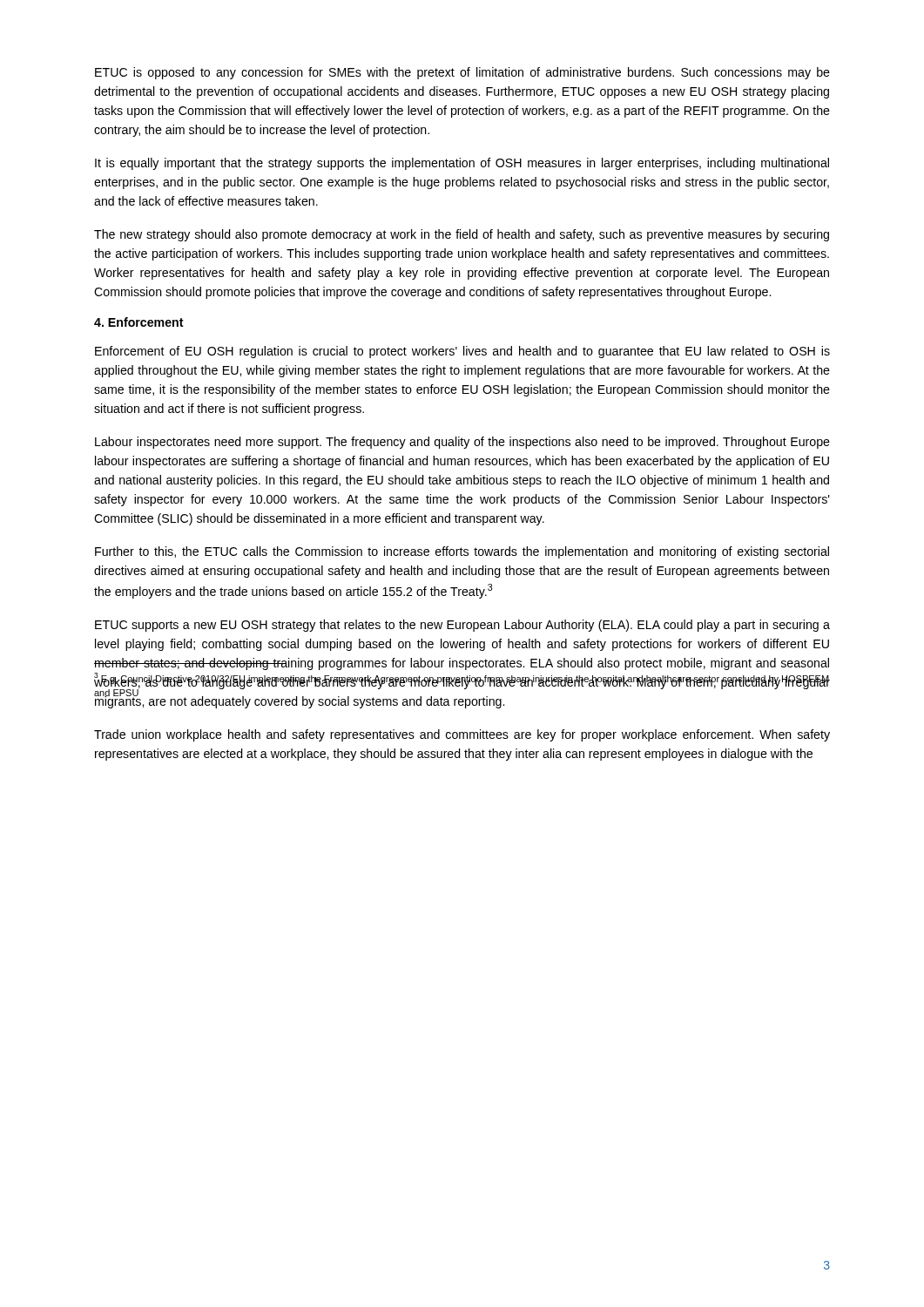924x1307 pixels.
Task: Click the passage that begins "Labour inspectorates need more support. The frequency and"
Action: click(462, 480)
